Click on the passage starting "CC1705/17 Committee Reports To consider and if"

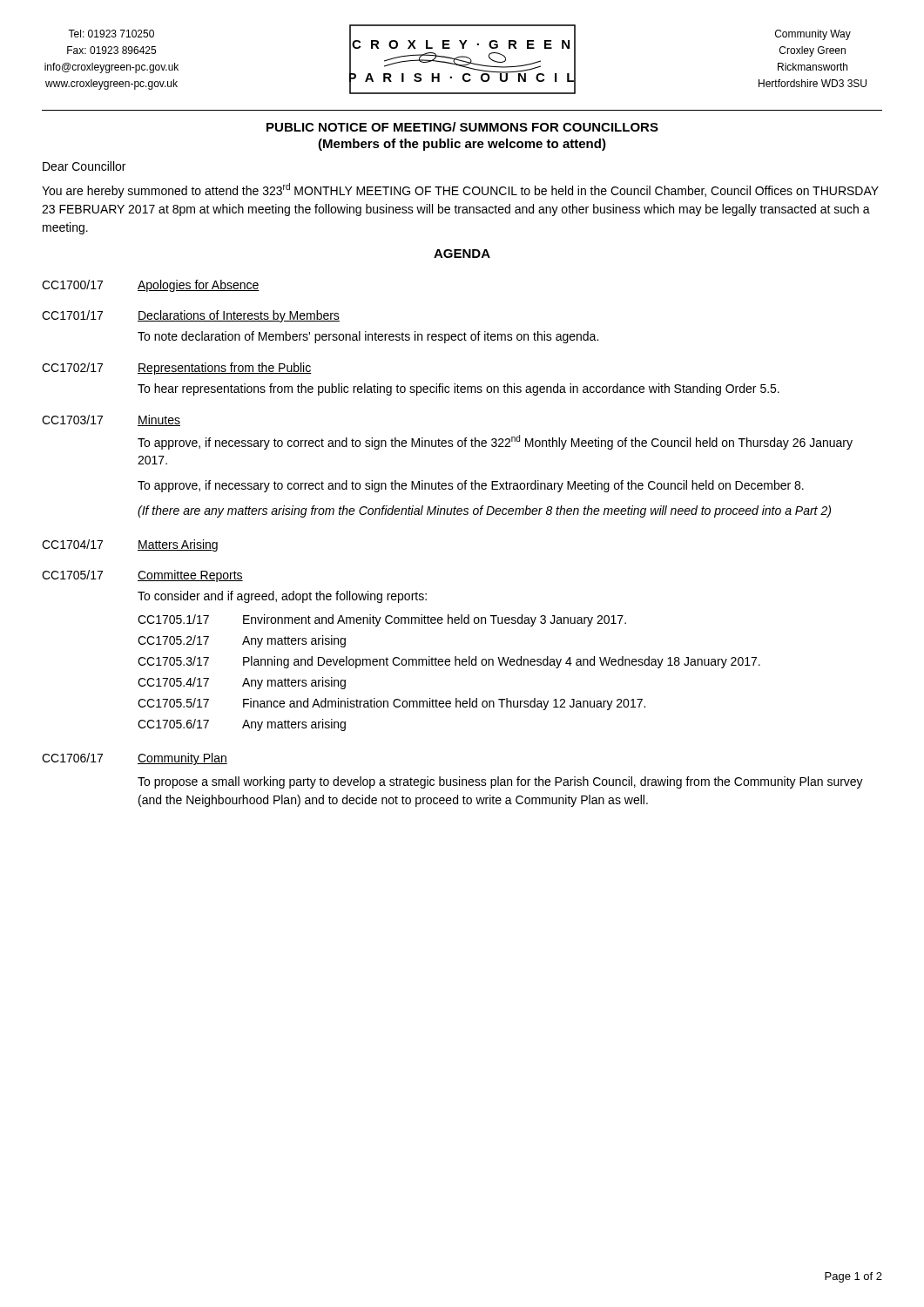(x=462, y=651)
